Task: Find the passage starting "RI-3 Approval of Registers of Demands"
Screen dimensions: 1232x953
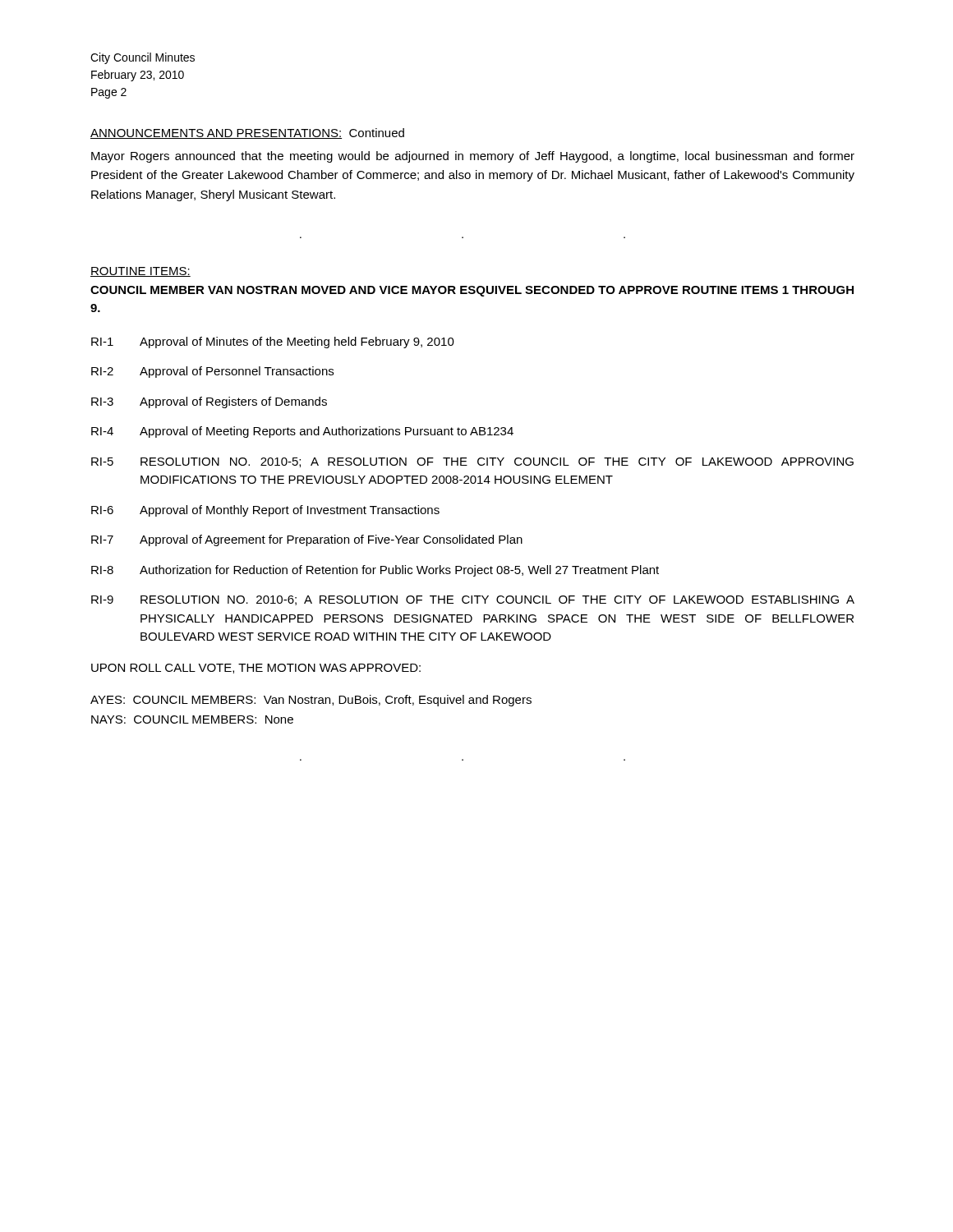Action: tap(209, 402)
